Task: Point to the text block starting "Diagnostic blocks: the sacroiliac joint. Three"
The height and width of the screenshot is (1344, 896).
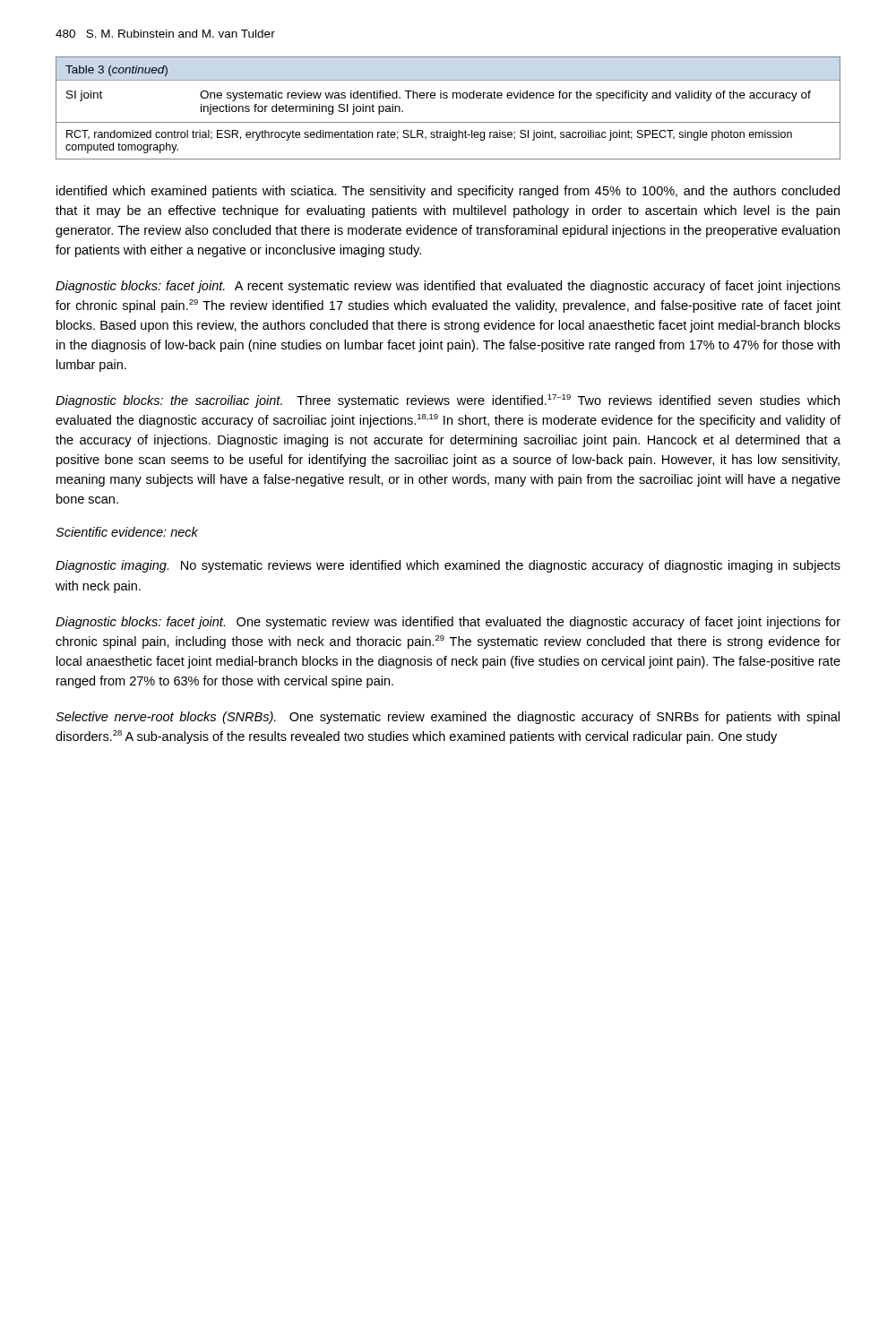Action: pyautogui.click(x=448, y=449)
